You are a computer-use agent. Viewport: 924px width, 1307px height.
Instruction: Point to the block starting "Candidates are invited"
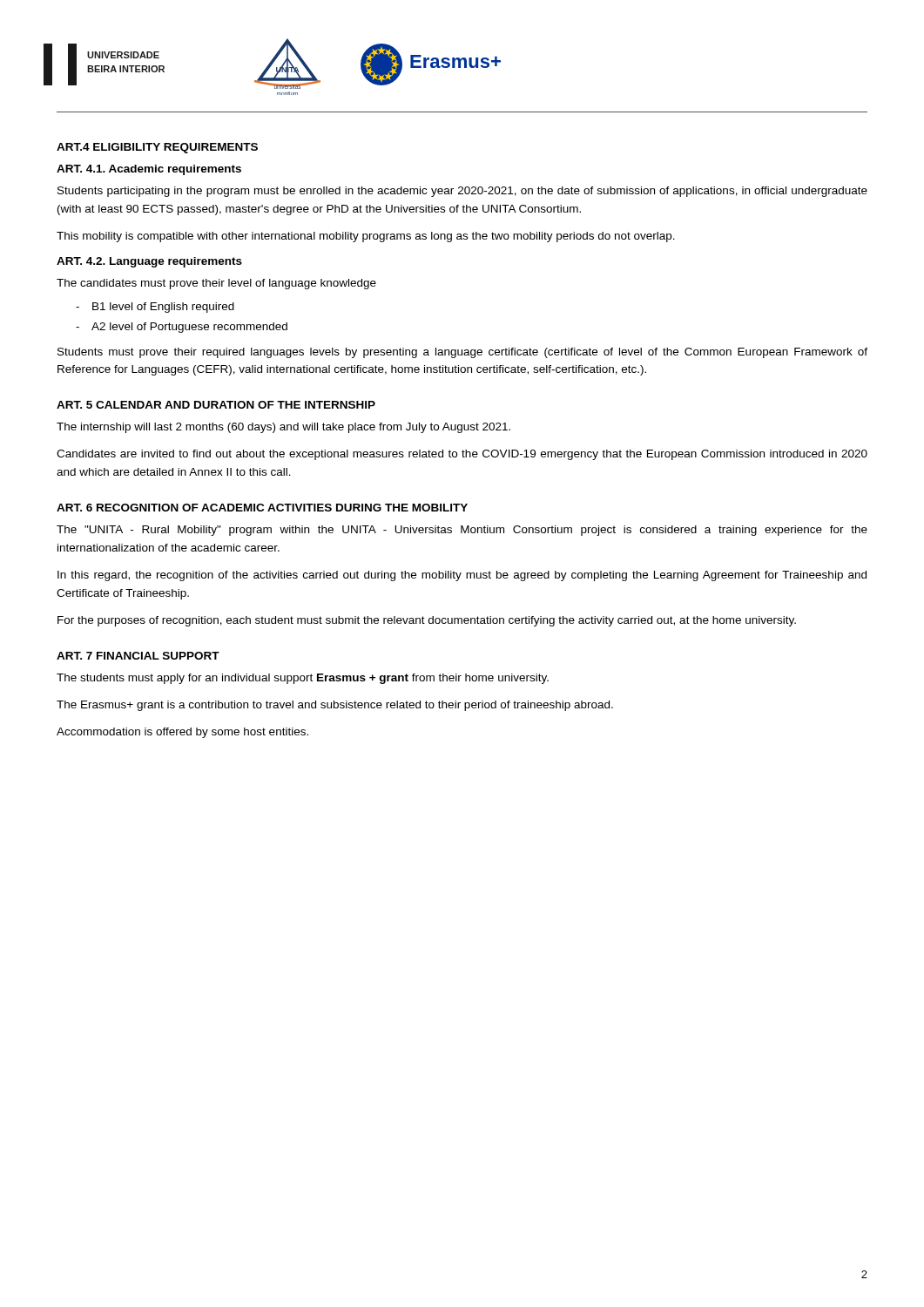[x=462, y=463]
